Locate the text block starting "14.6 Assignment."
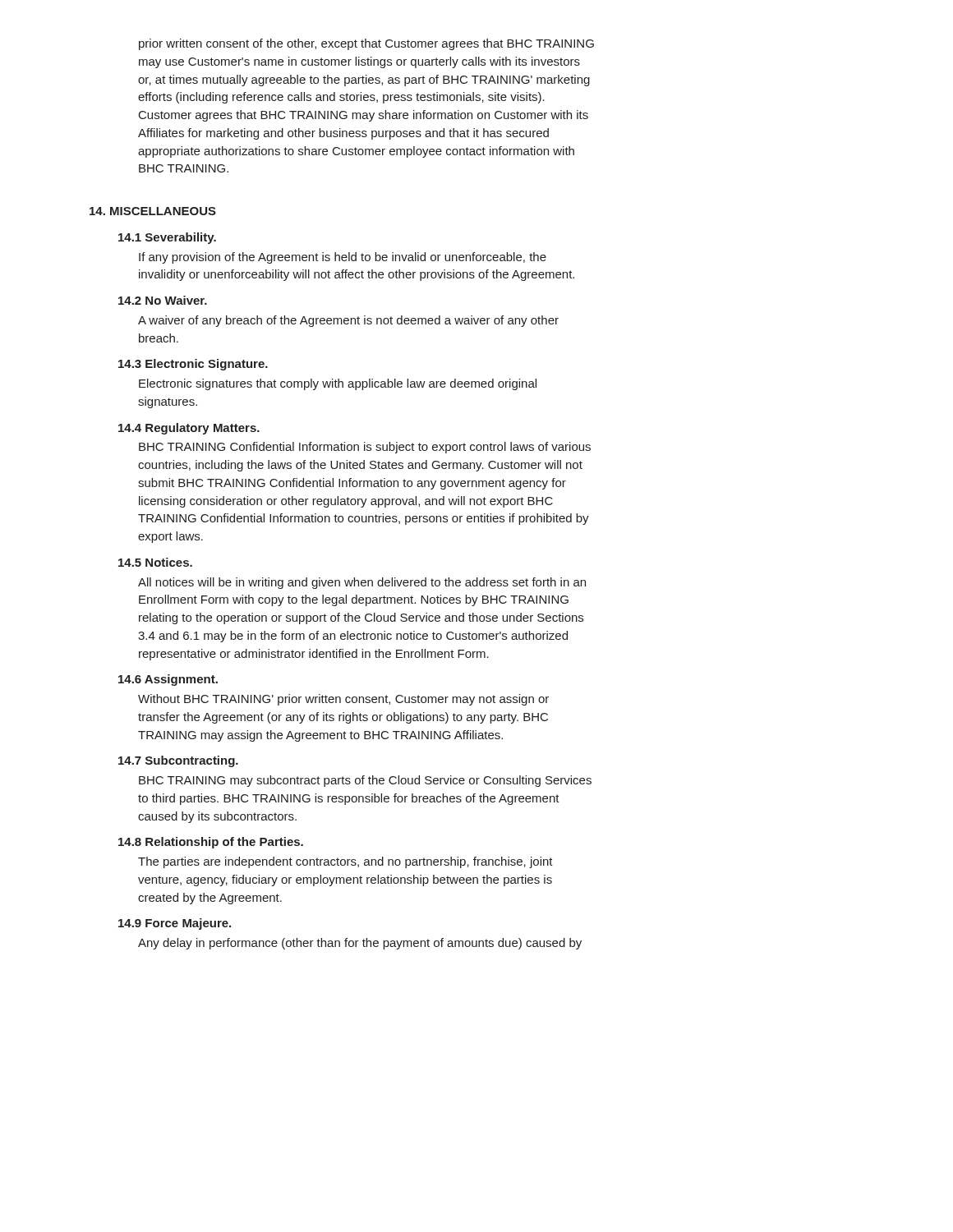Image resolution: width=953 pixels, height=1232 pixels. point(168,680)
